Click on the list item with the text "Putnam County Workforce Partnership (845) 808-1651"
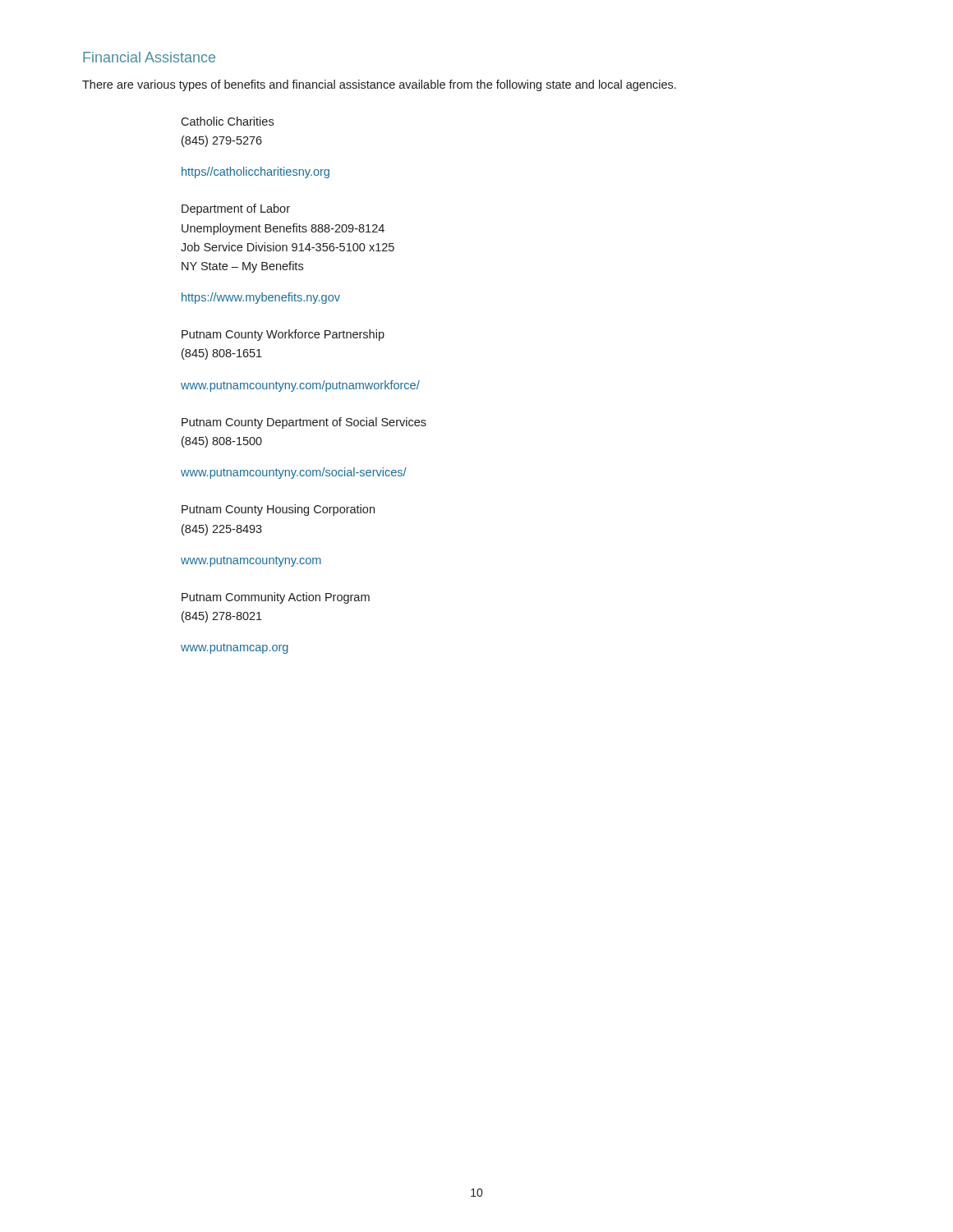The width and height of the screenshot is (953, 1232). pyautogui.click(x=283, y=335)
